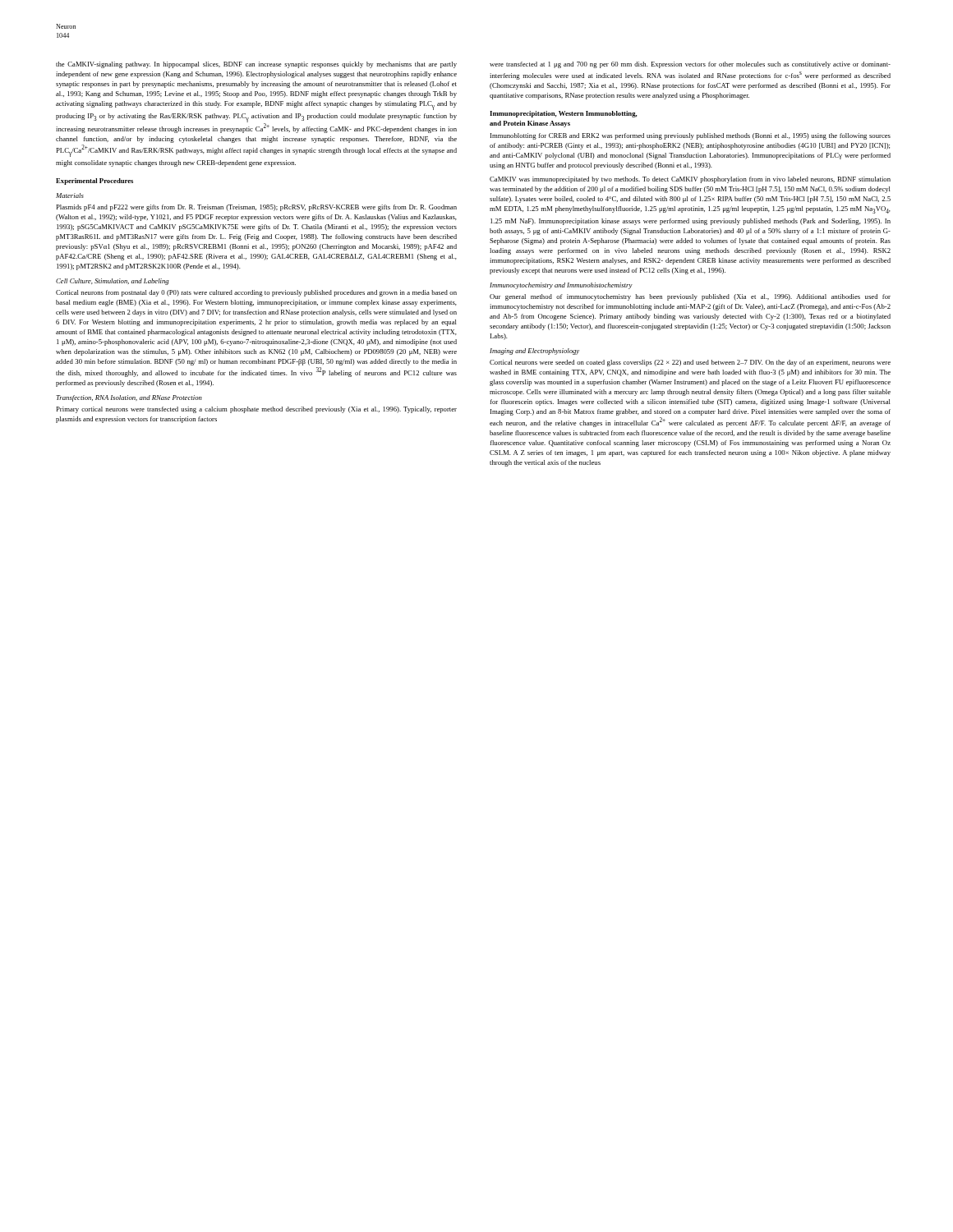Screen dimensions: 1232x953
Task: Navigate to the text starting "Experimental Procedures"
Action: 95,181
